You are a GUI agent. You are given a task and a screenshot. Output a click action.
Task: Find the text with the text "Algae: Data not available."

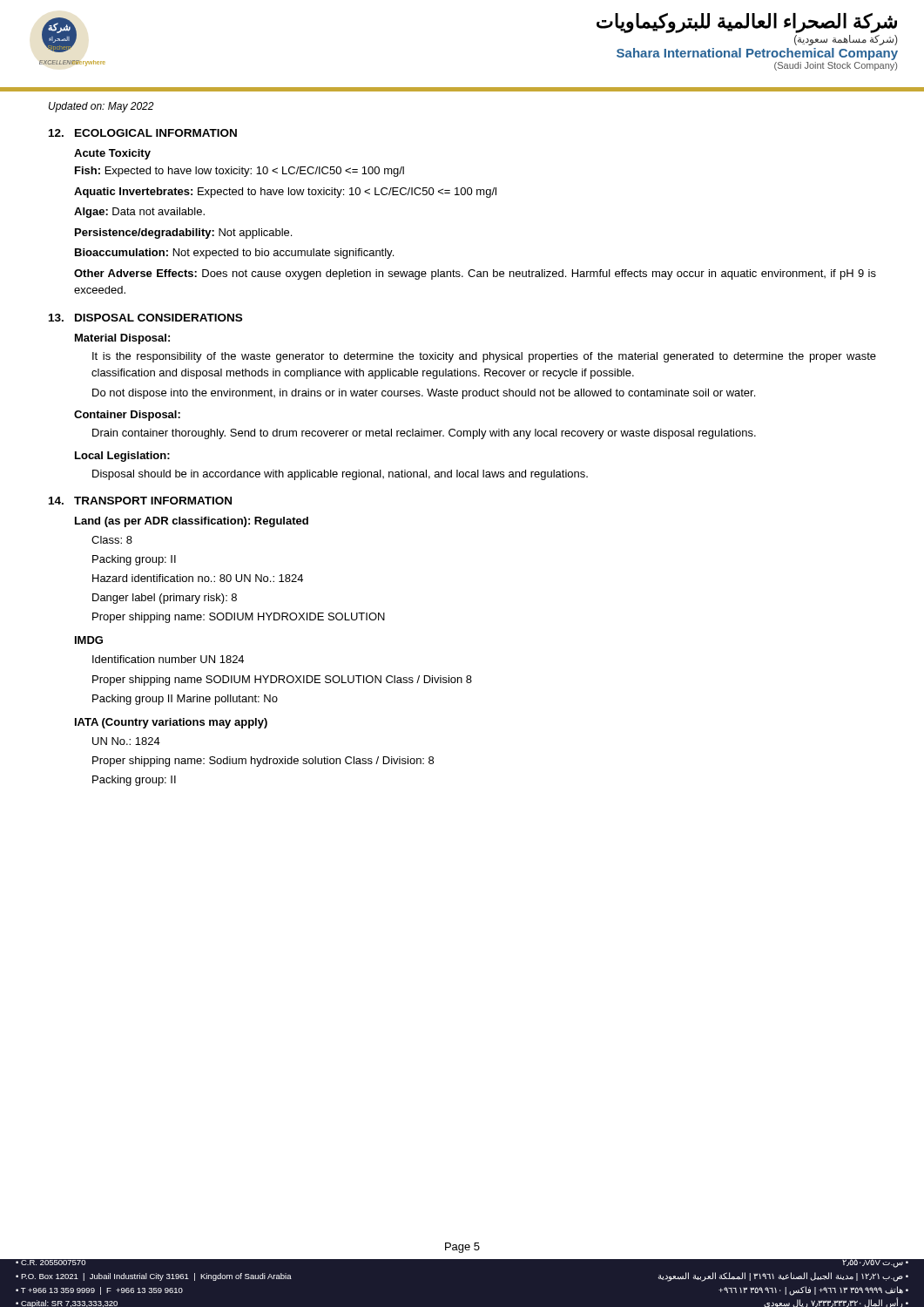(x=140, y=211)
